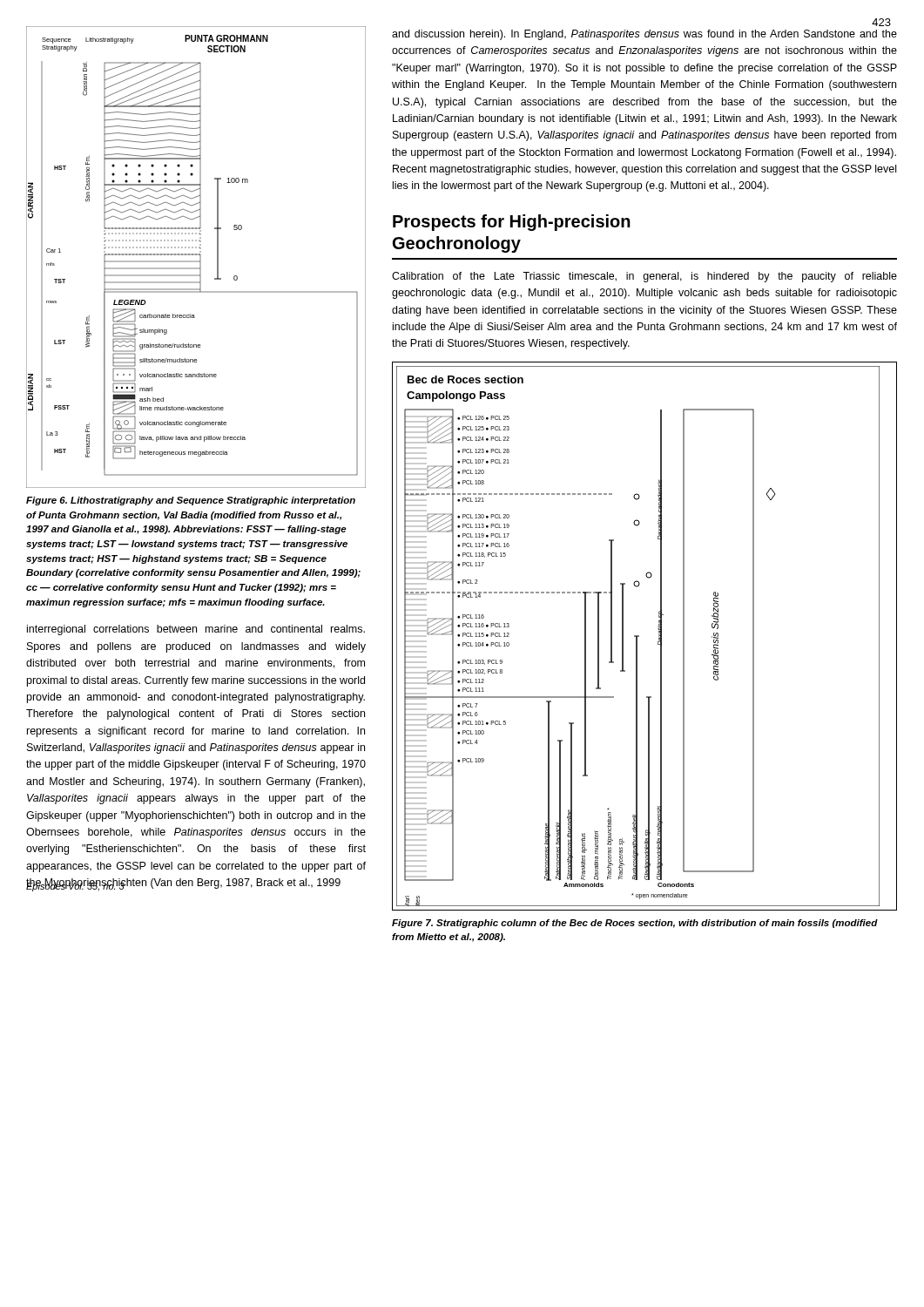This screenshot has height=1307, width=924.
Task: Click on the caption containing "Figure 7. Stratigraphic"
Action: pos(635,930)
